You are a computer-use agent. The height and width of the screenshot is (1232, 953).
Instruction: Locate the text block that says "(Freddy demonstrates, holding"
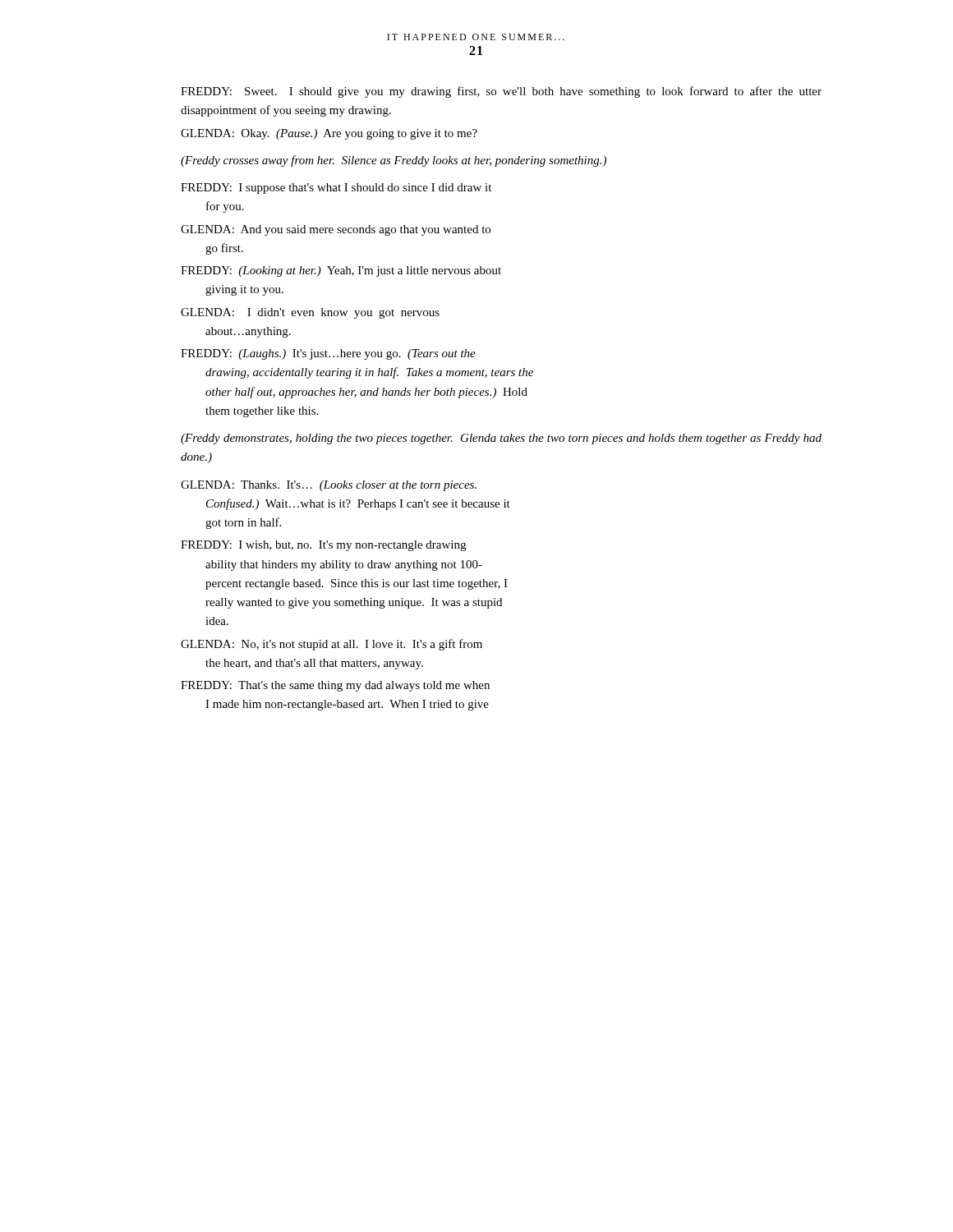(x=501, y=448)
